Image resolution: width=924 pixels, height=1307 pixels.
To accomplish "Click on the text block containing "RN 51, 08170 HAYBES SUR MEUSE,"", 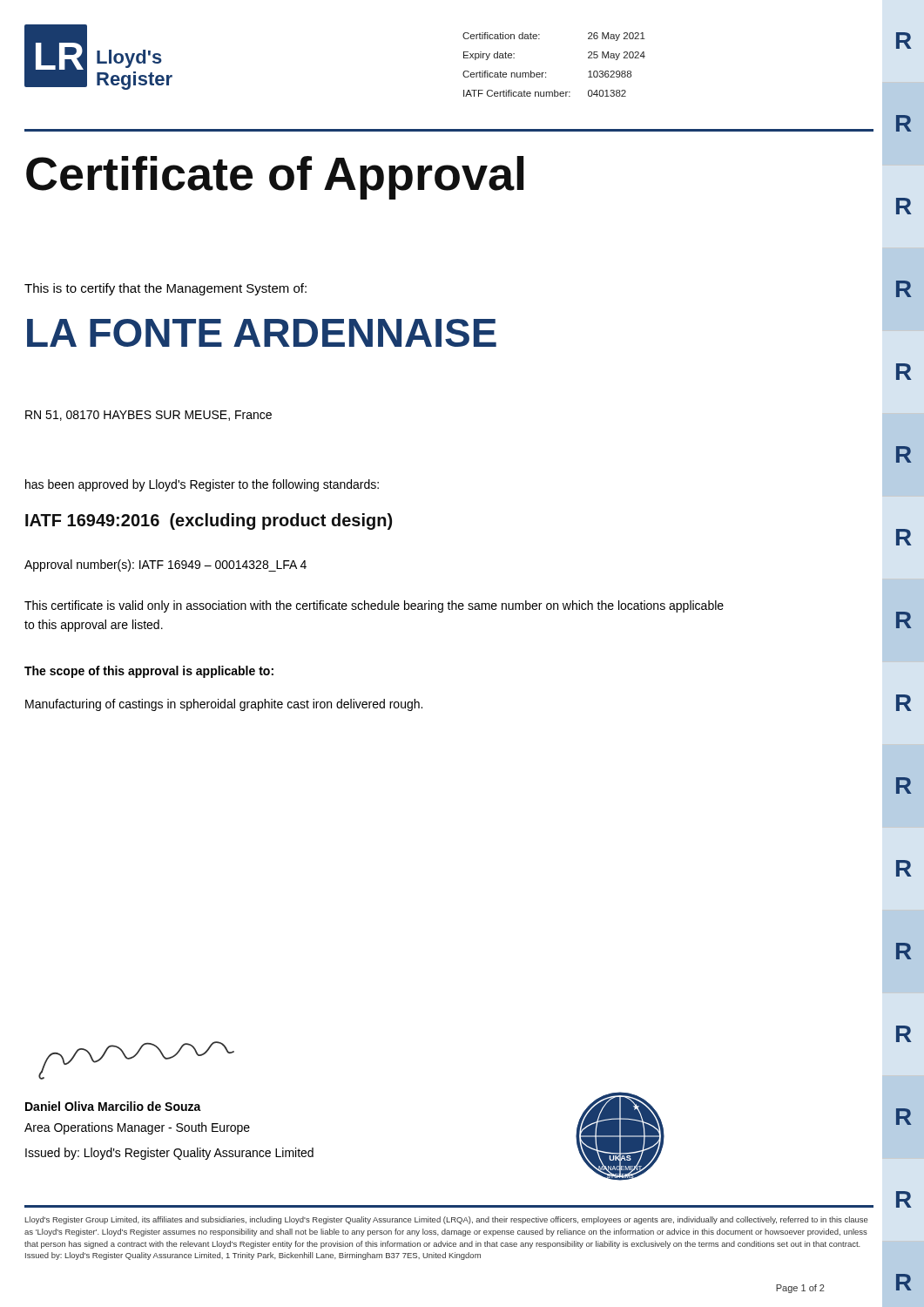I will pos(148,415).
